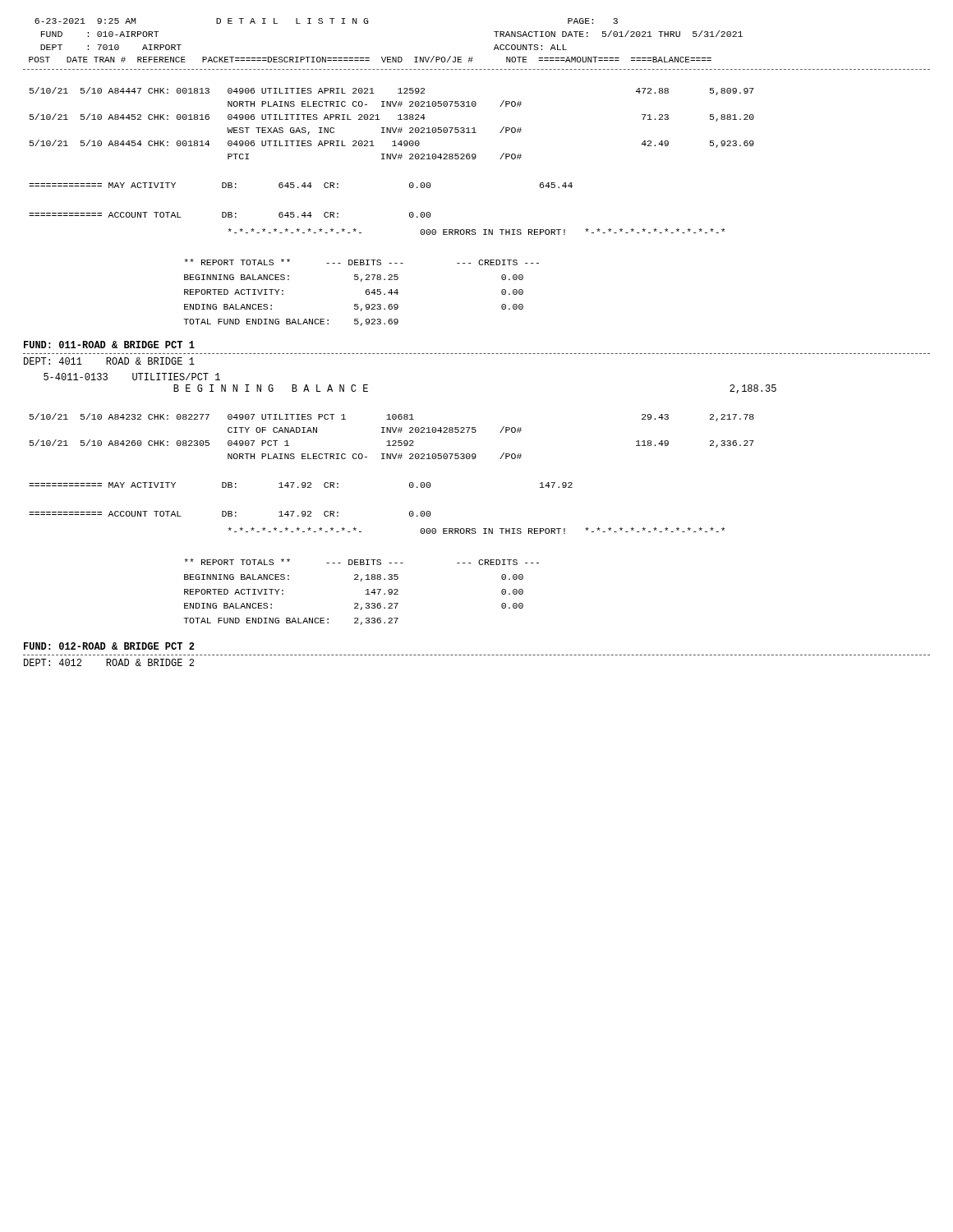Find "FUND: 012-ROAD & BRIDGE PCT 2" on this page
953x1232 pixels.
[x=109, y=647]
